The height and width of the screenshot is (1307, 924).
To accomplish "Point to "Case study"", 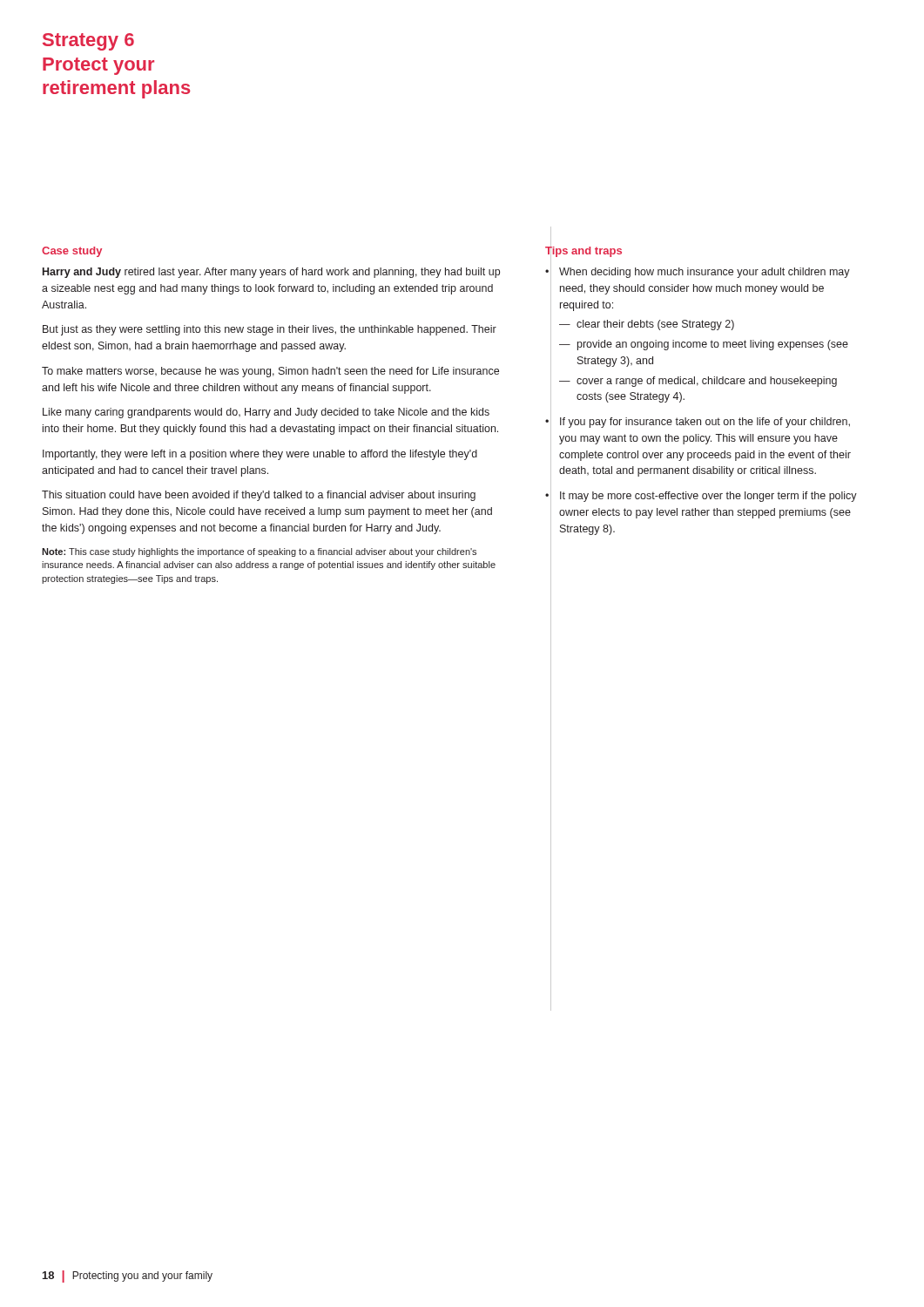I will tap(72, 251).
